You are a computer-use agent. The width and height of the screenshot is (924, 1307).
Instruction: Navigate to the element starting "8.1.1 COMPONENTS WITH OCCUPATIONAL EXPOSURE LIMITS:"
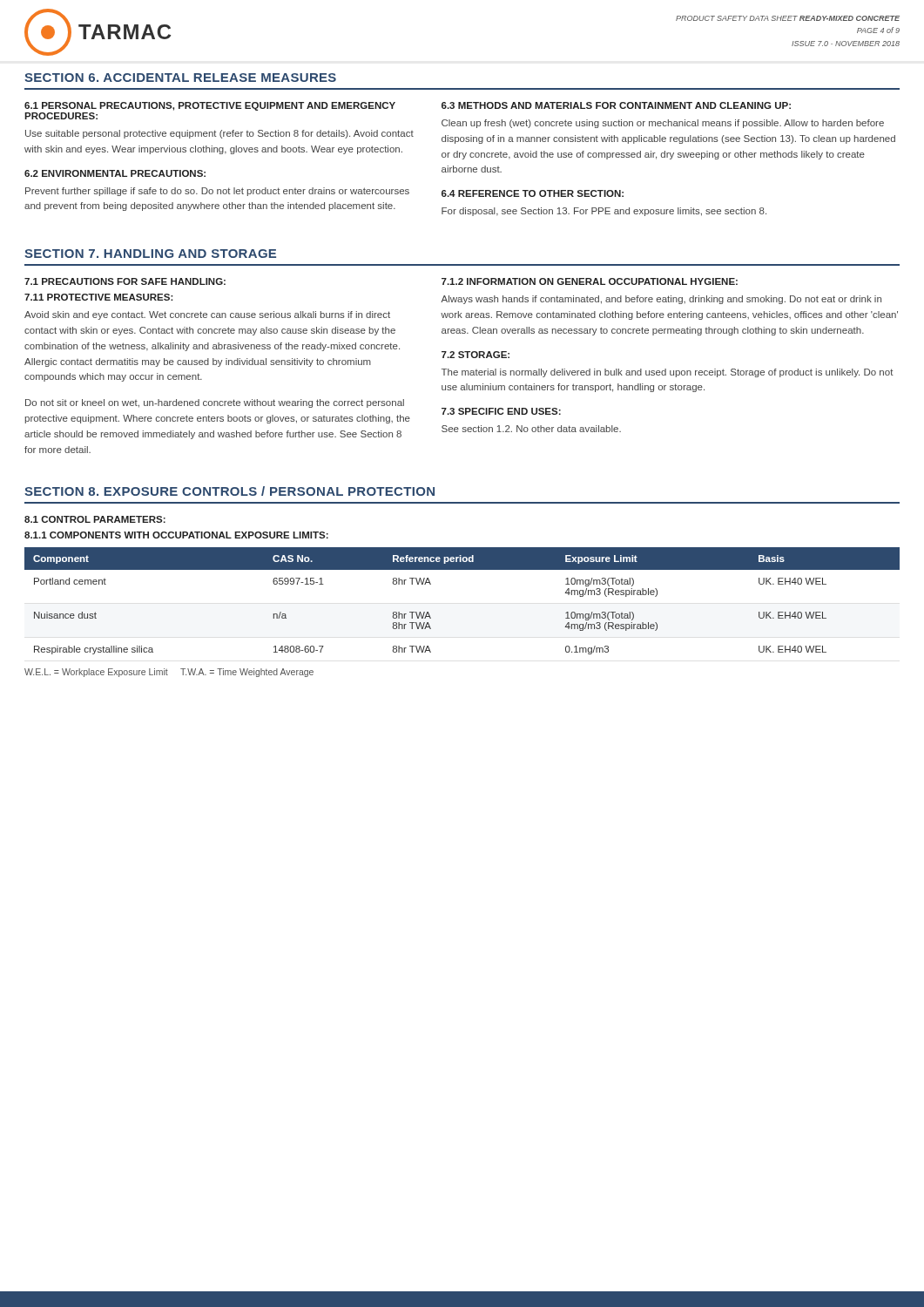click(177, 535)
